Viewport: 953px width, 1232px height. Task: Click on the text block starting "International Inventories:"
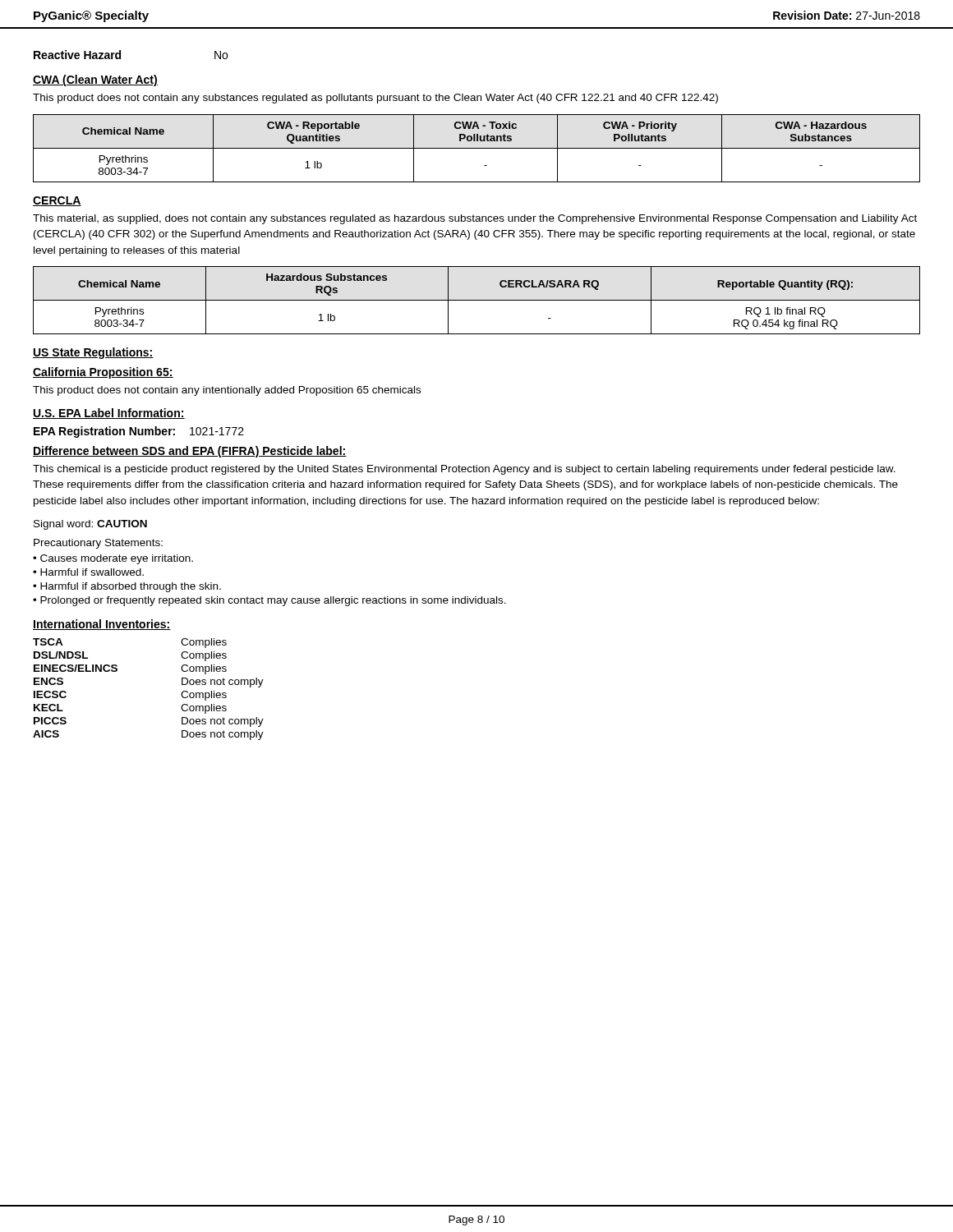(x=102, y=624)
